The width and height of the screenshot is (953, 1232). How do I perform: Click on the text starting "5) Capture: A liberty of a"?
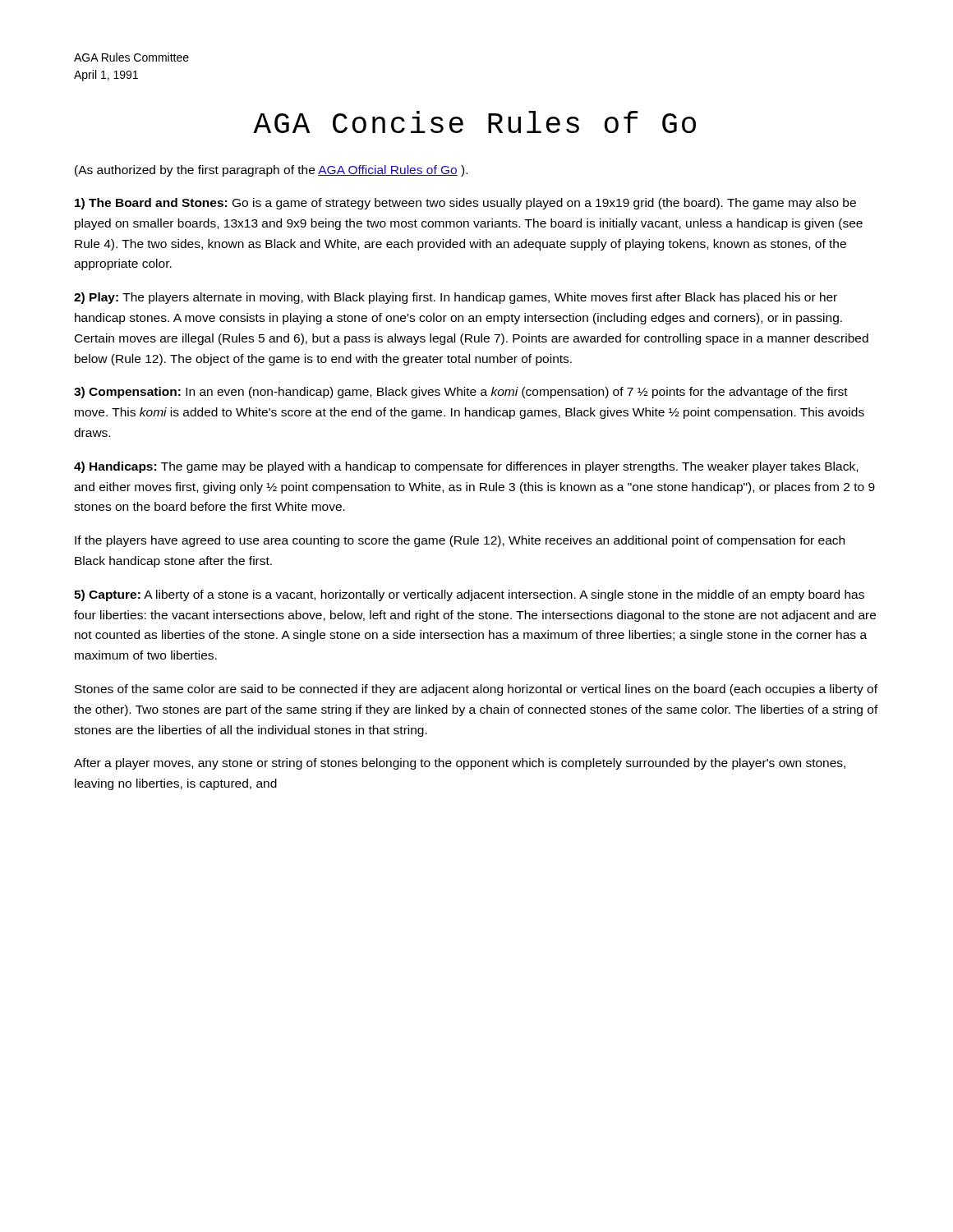[x=475, y=625]
